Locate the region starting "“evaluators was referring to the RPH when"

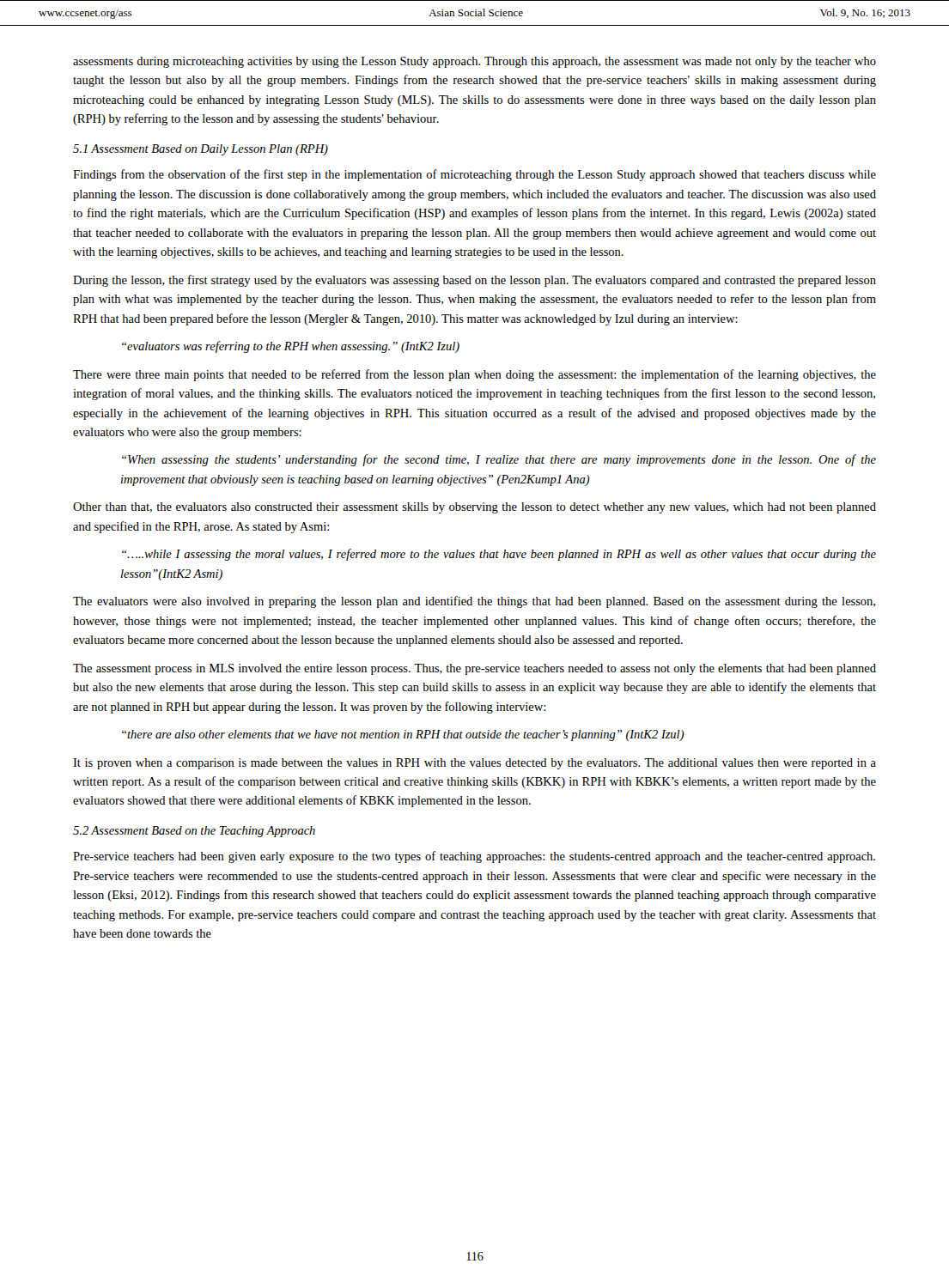click(x=291, y=347)
